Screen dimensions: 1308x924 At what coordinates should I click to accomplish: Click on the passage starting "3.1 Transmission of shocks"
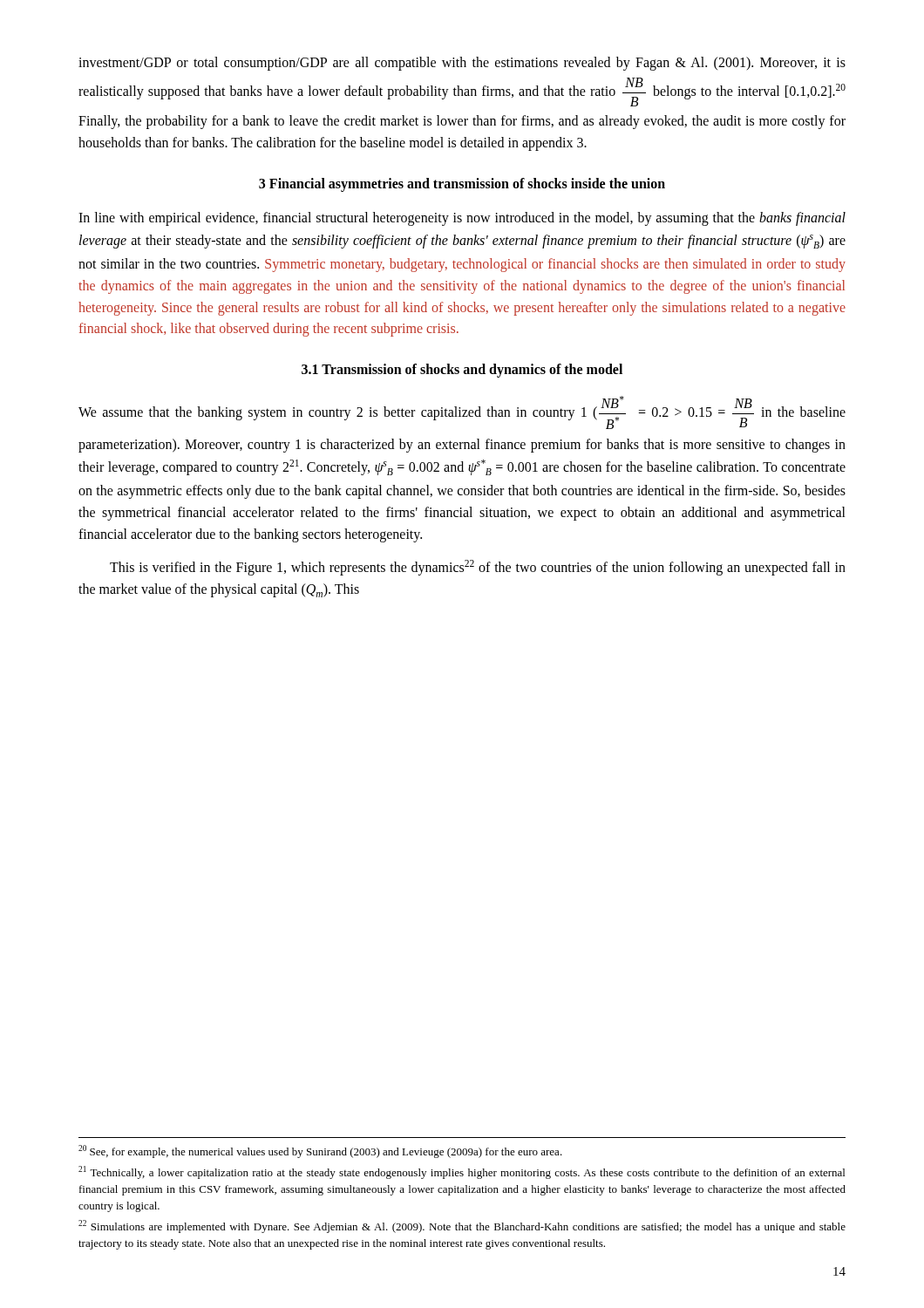(x=462, y=370)
